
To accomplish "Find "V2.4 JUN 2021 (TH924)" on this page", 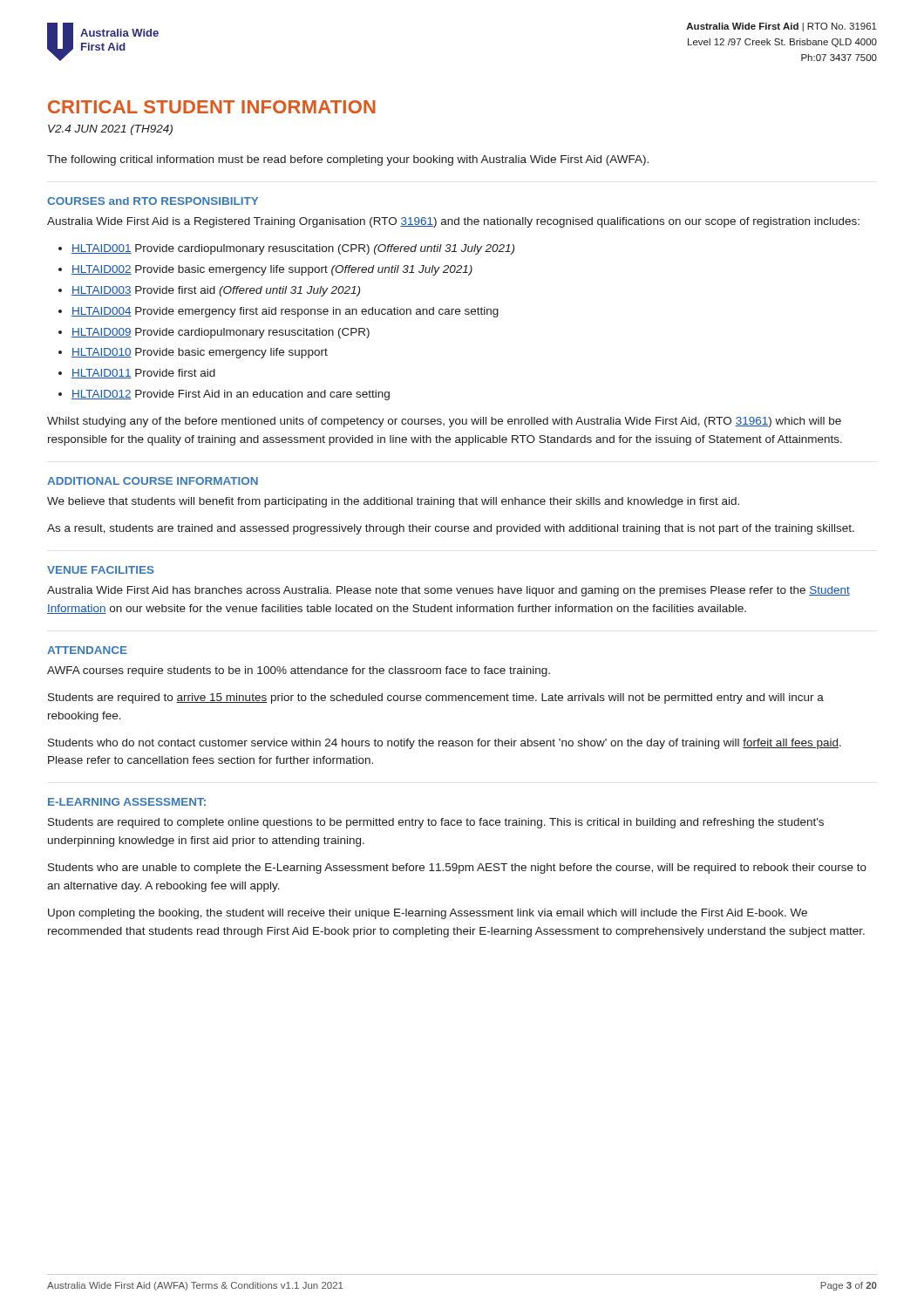I will [110, 129].
